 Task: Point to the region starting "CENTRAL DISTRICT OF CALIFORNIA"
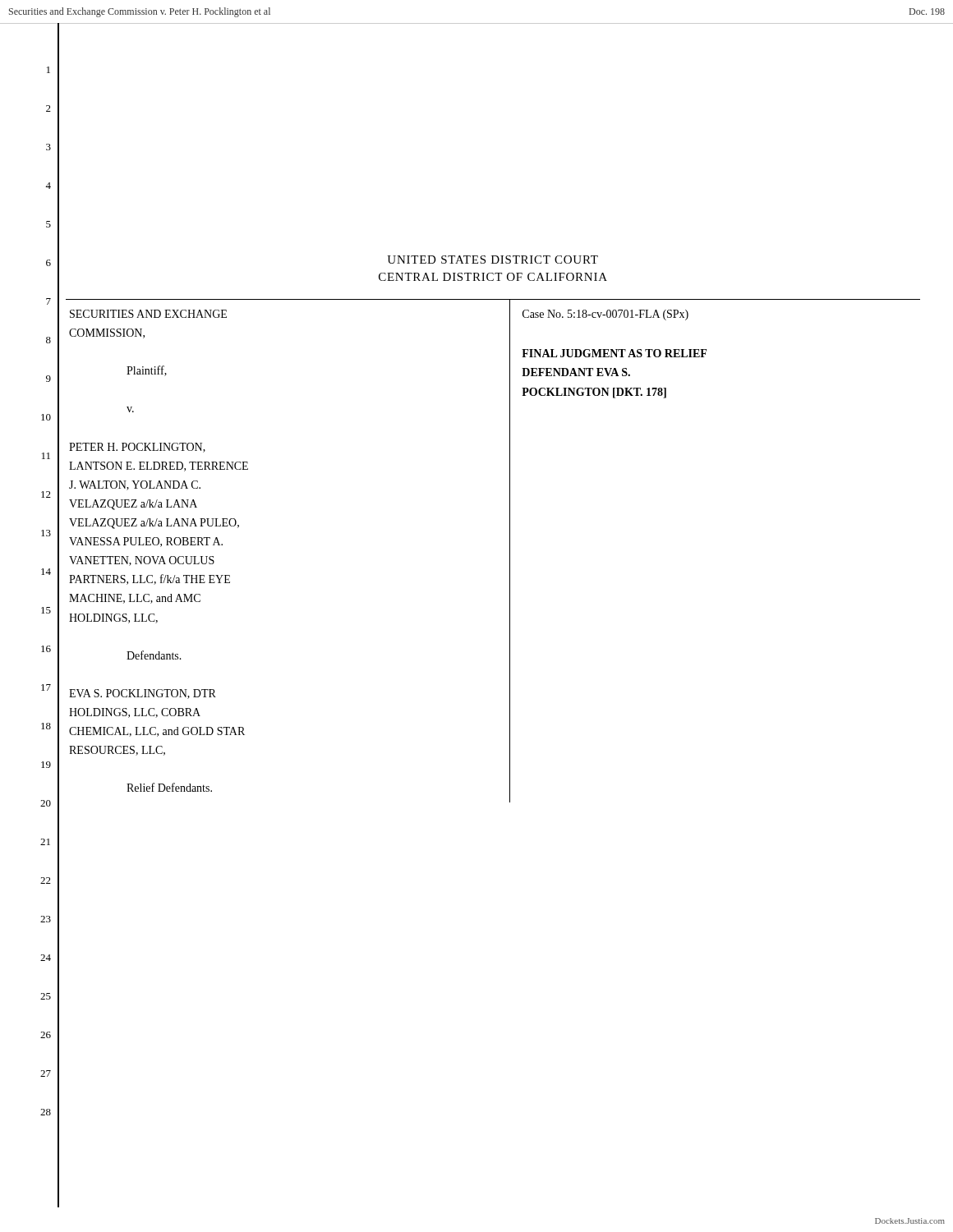[x=493, y=277]
